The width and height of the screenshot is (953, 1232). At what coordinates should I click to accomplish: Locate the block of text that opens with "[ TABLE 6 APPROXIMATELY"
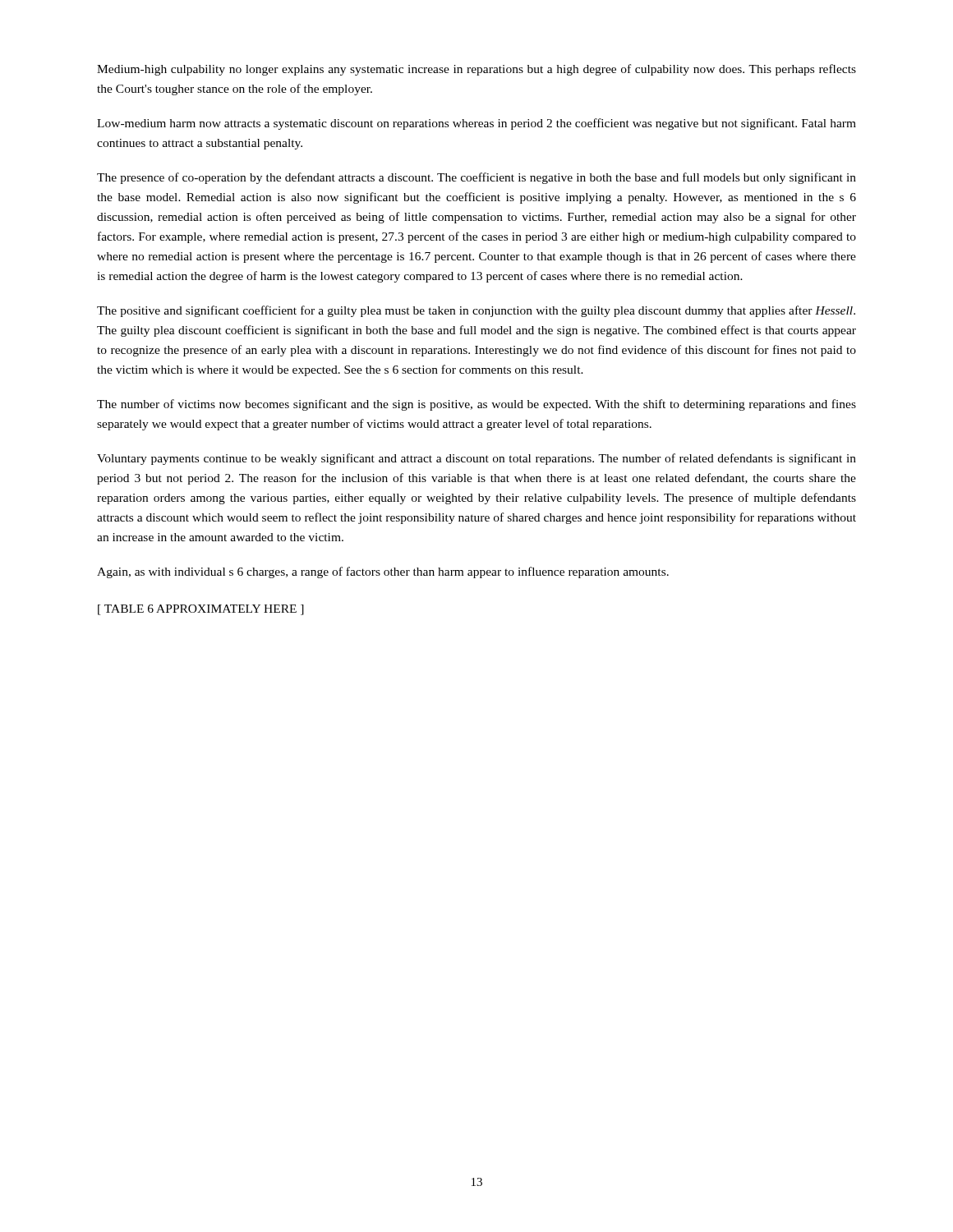[x=201, y=608]
